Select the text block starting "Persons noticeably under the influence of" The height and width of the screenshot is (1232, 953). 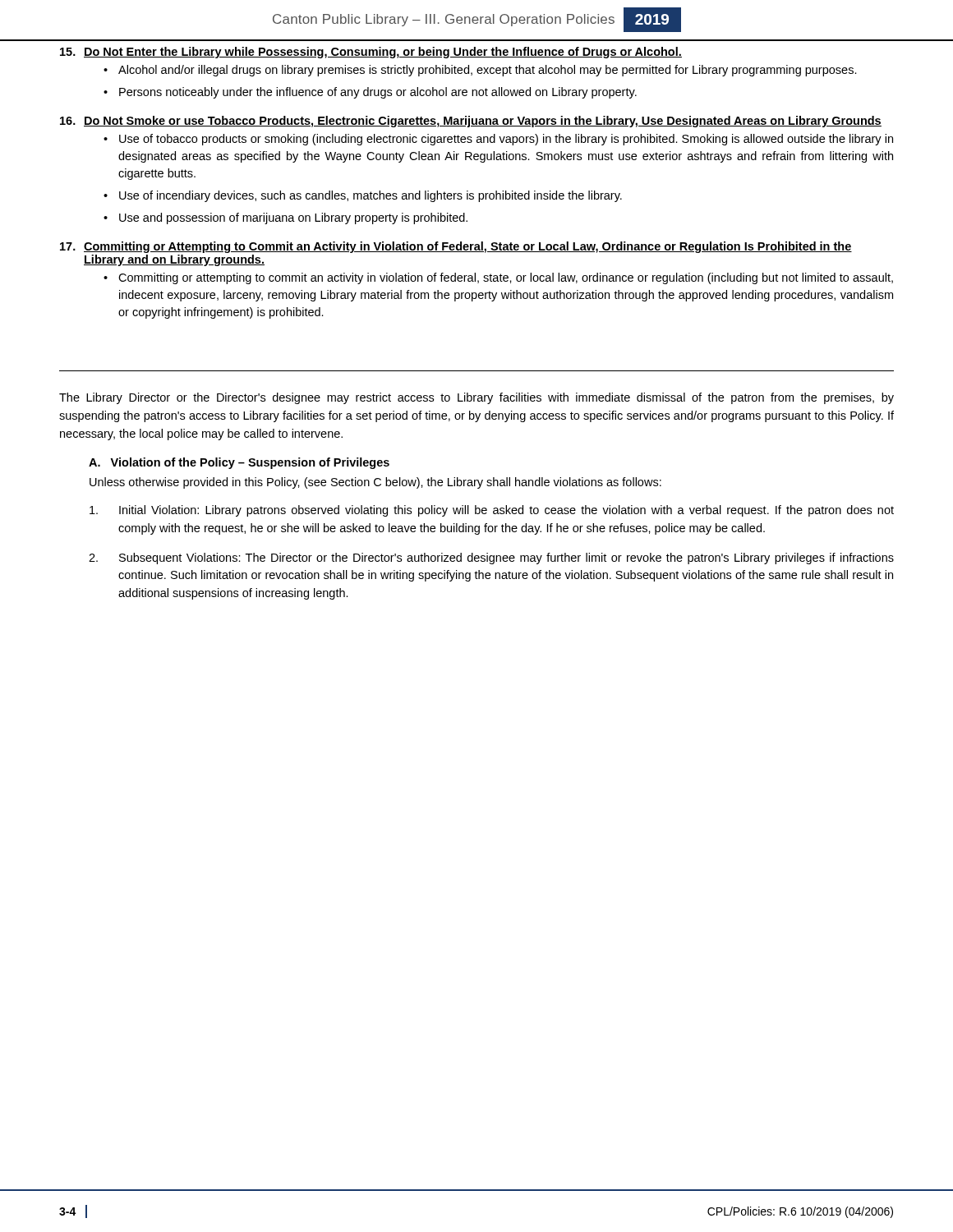point(378,92)
